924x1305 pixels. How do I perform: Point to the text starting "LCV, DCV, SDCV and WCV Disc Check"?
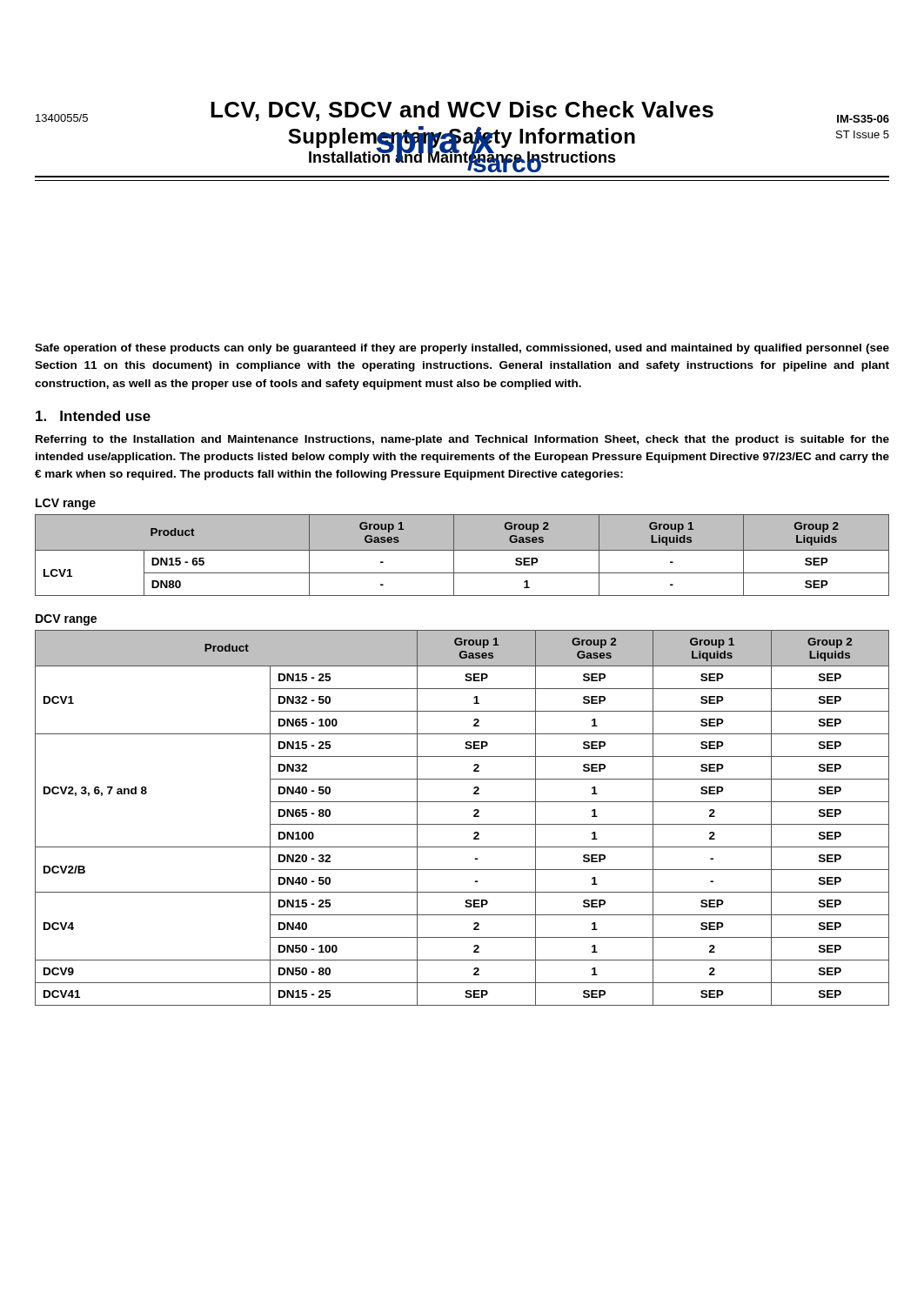click(462, 131)
